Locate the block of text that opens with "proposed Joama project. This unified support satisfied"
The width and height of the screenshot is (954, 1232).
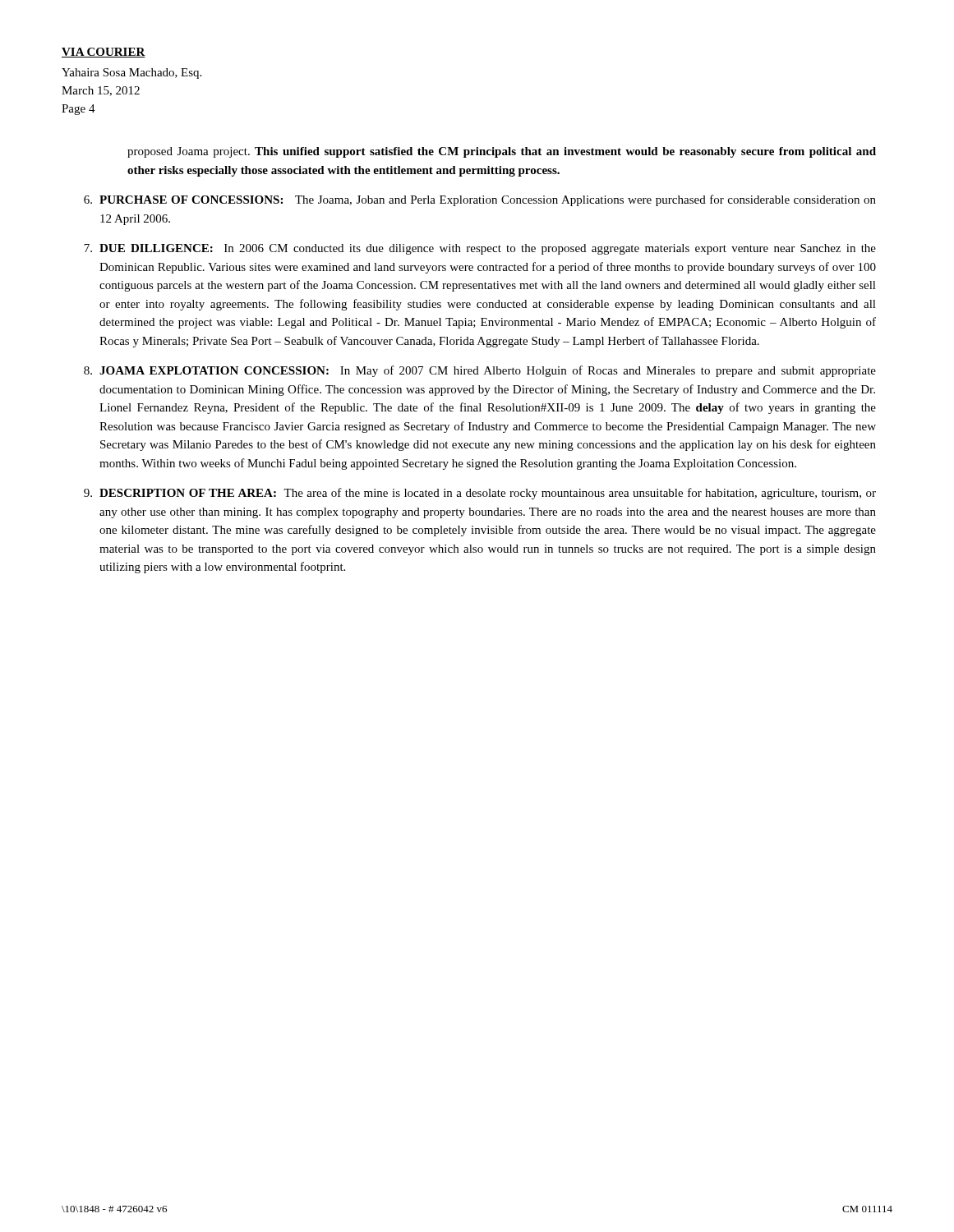point(502,161)
